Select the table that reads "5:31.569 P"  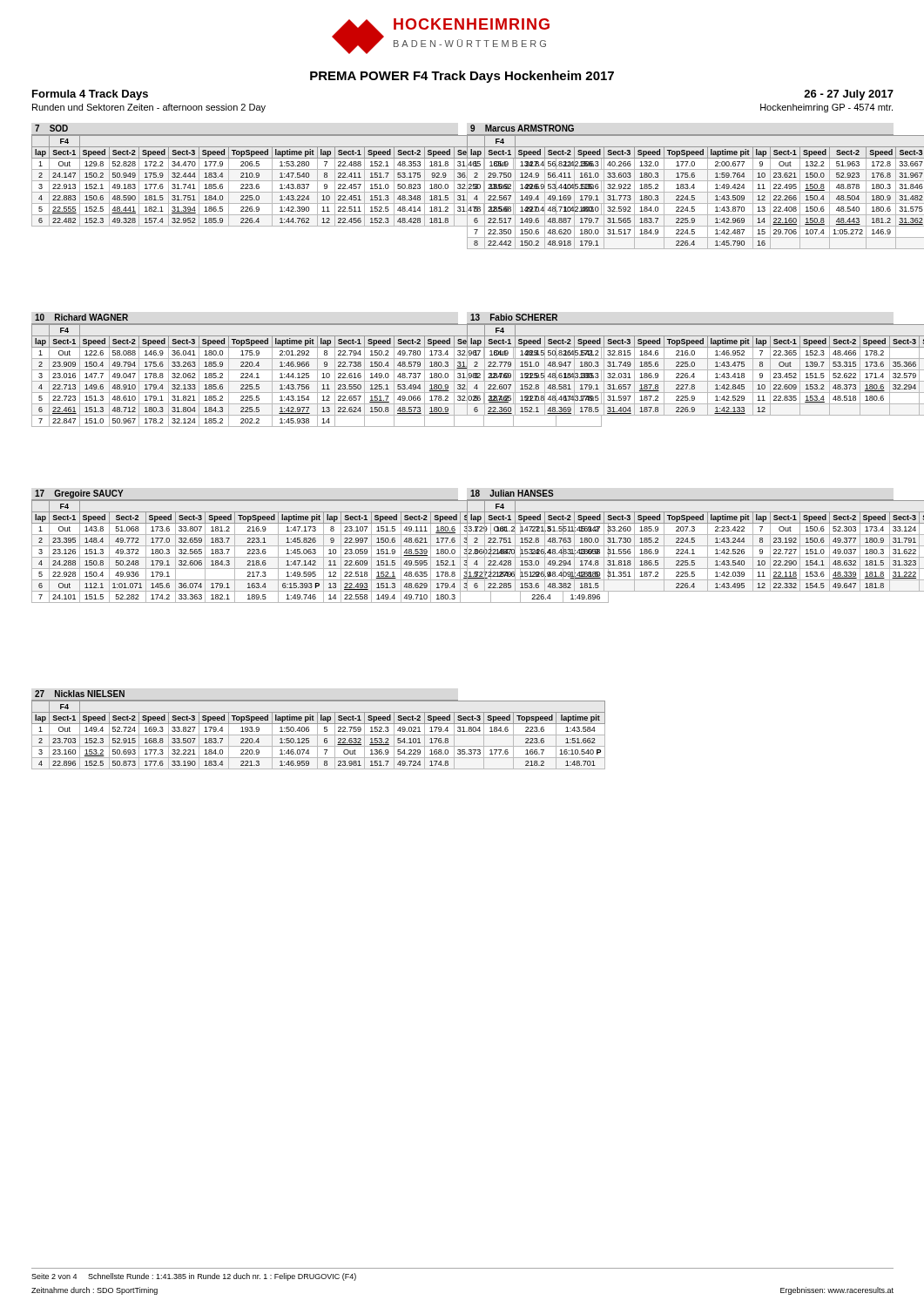coord(680,186)
